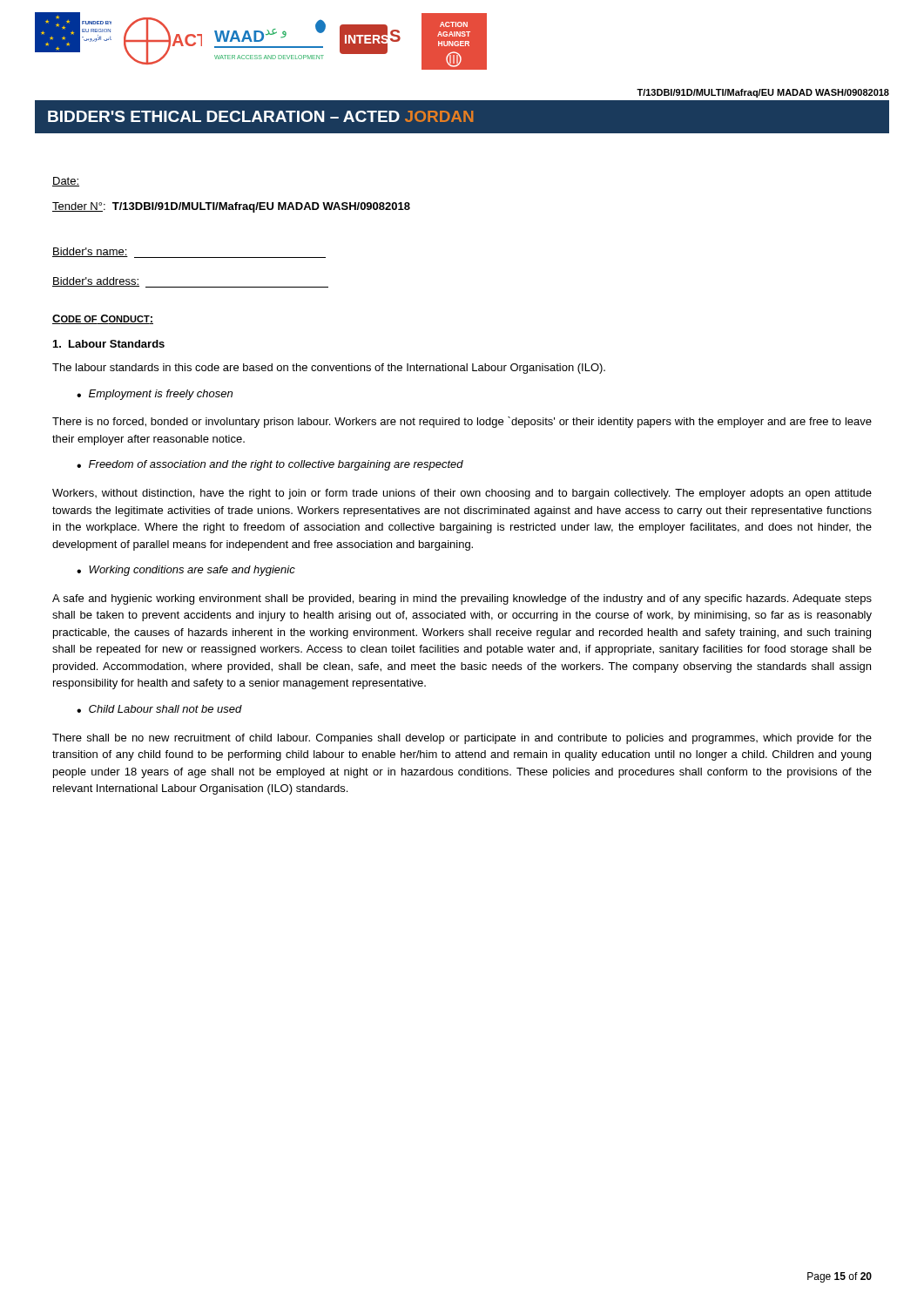Click the passage that begins "The labour standards in this"
The height and width of the screenshot is (1307, 924).
coord(329,367)
